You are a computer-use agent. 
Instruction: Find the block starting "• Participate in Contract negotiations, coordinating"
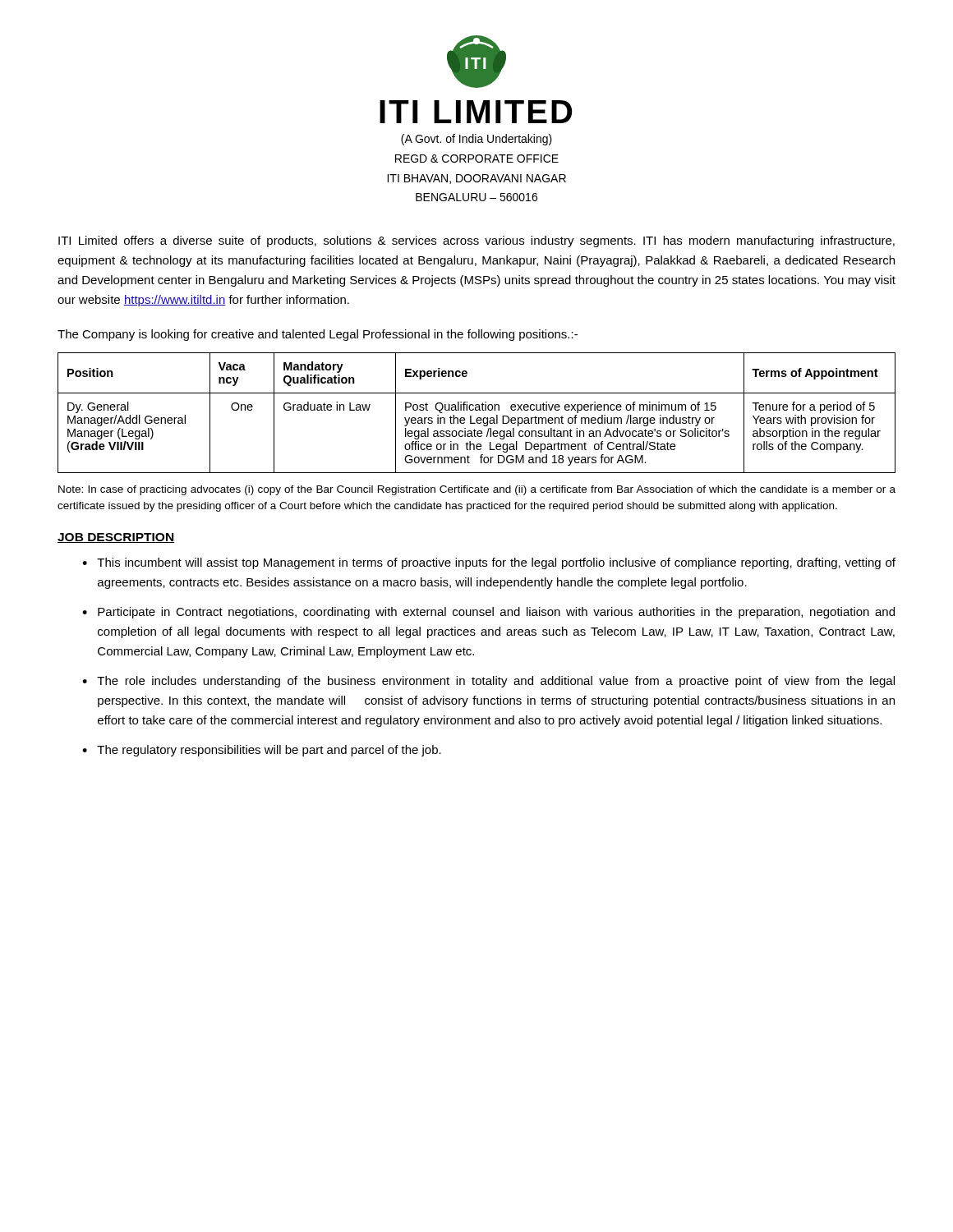coord(489,631)
